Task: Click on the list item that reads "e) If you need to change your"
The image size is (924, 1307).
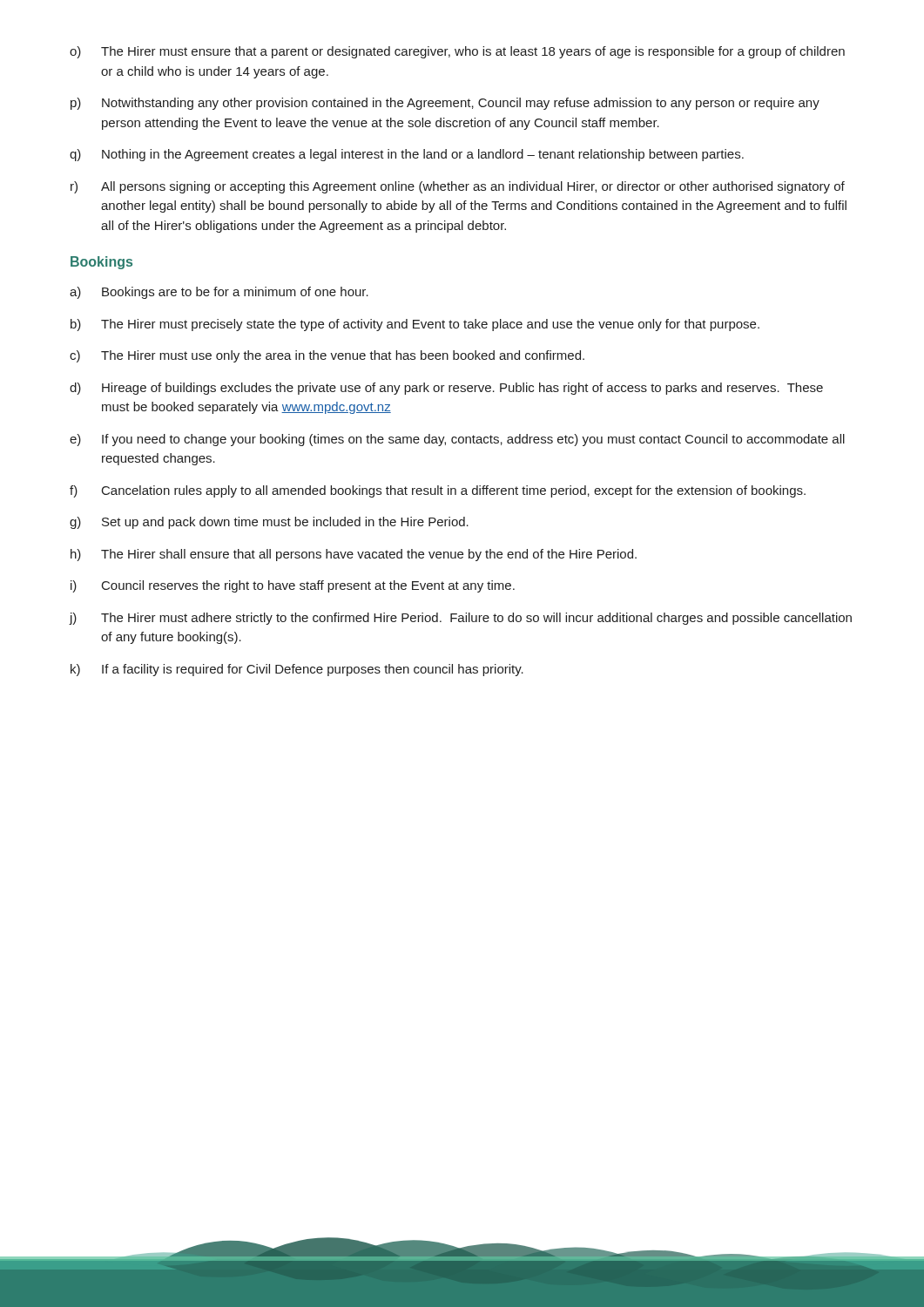Action: point(462,449)
